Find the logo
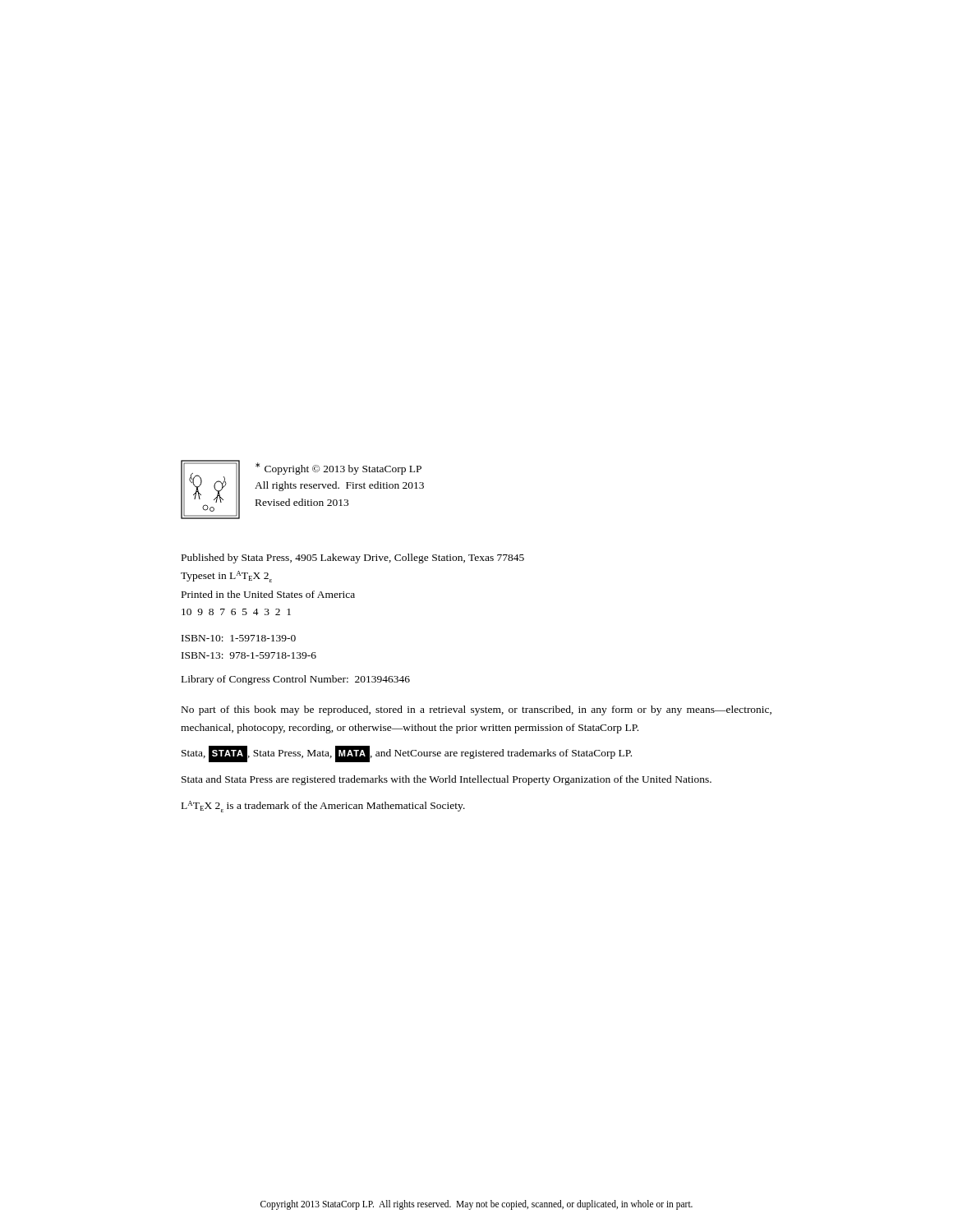This screenshot has height=1232, width=953. tap(476, 491)
